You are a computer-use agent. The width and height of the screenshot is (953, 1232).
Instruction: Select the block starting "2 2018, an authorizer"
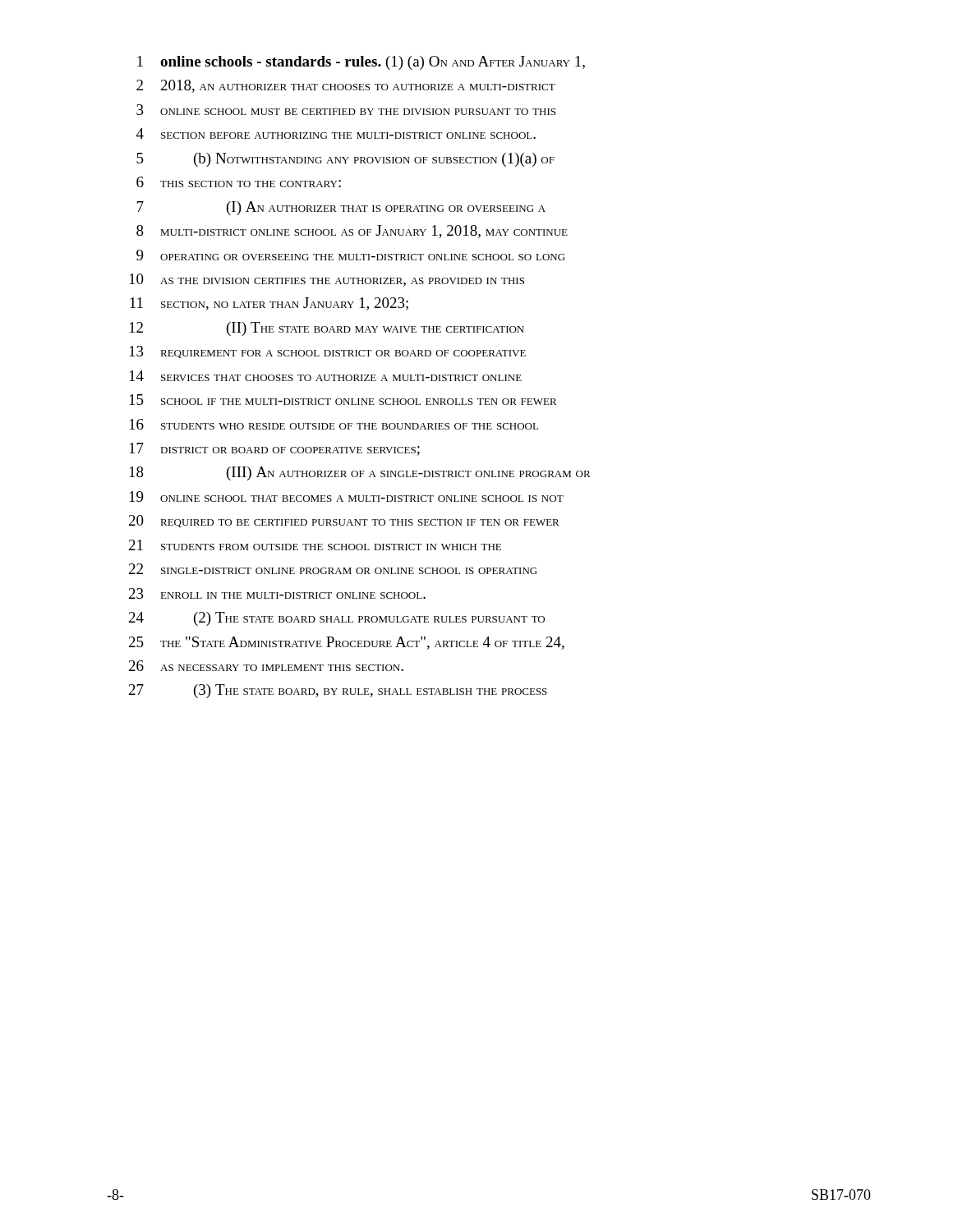tap(489, 86)
